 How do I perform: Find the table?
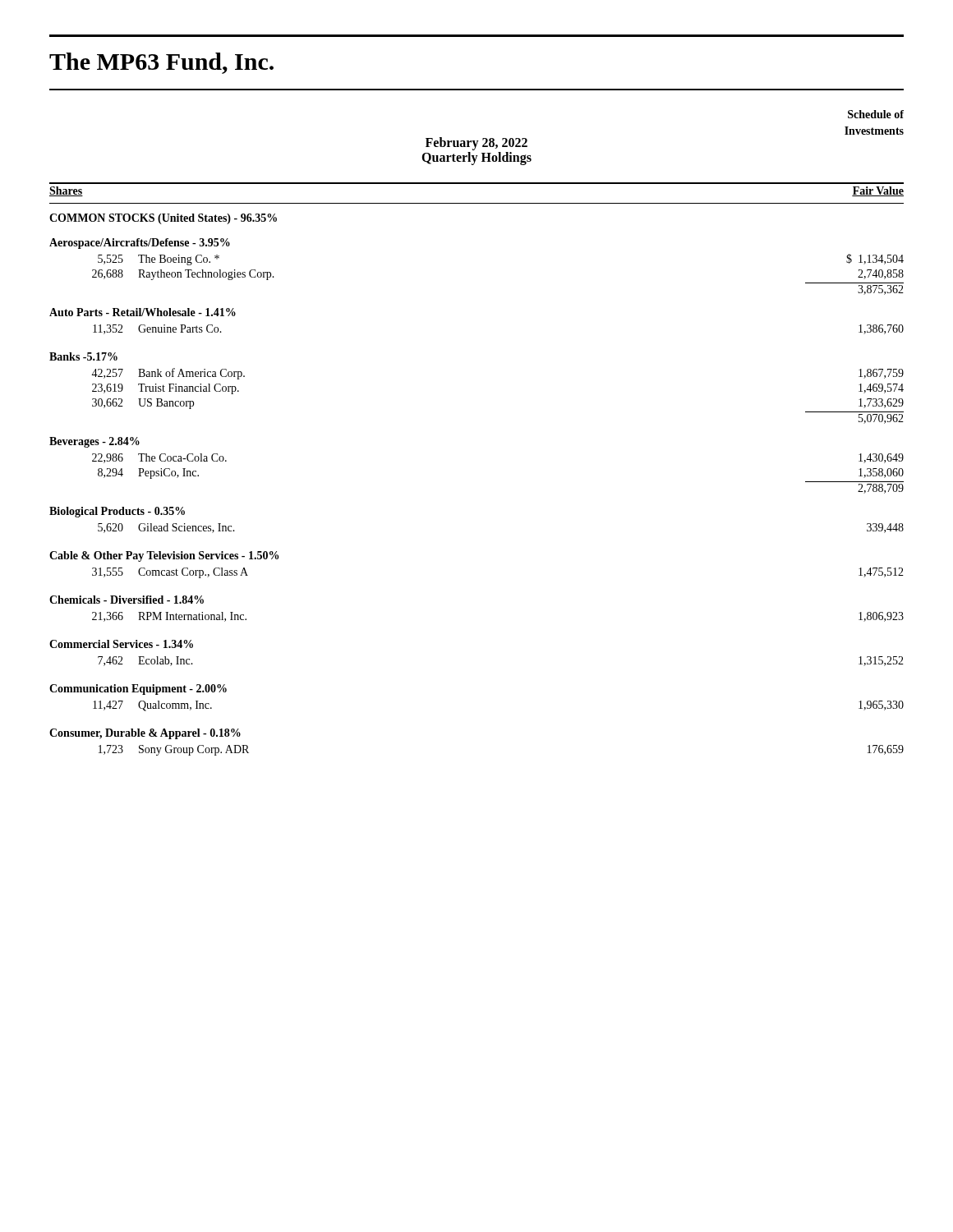[476, 505]
